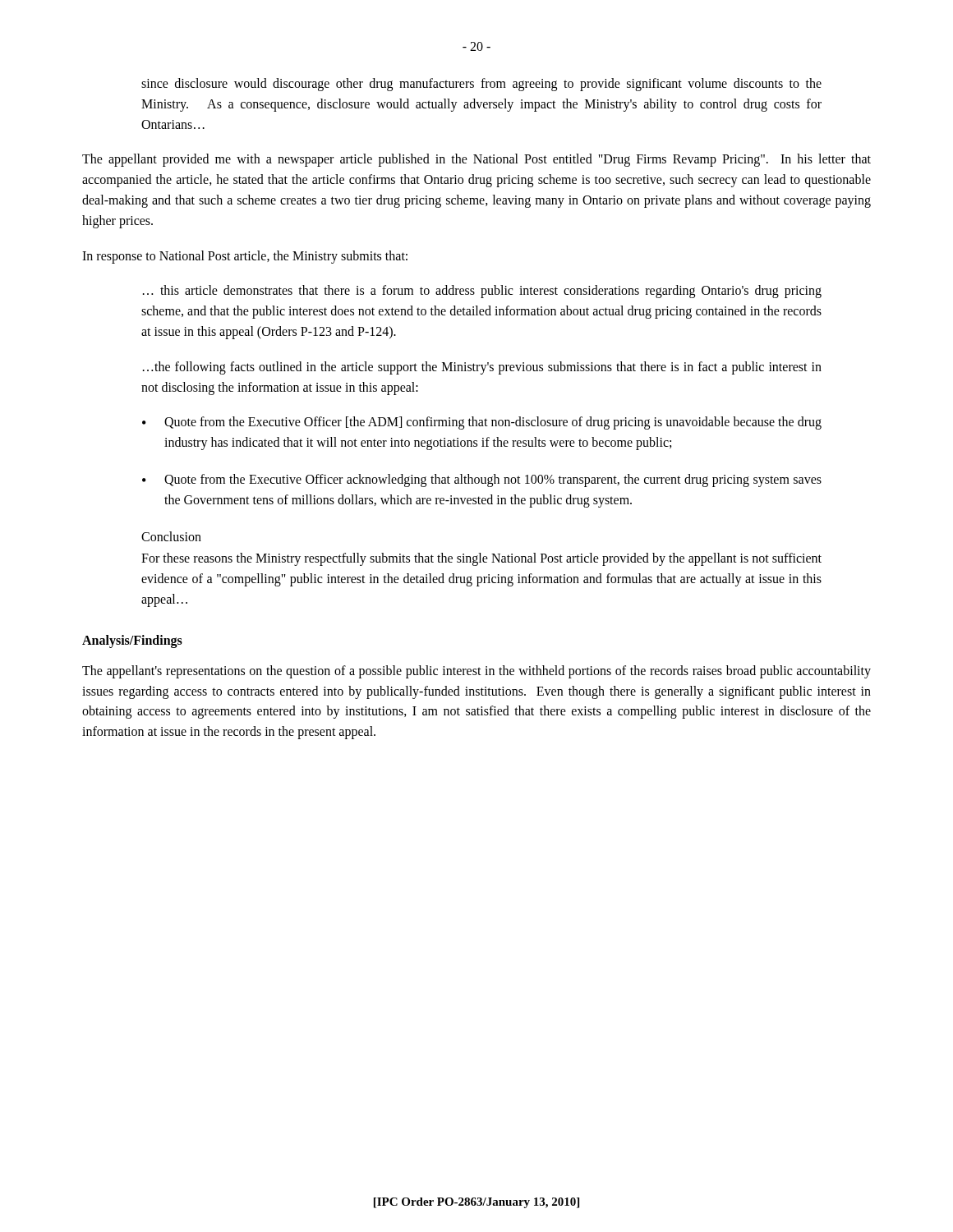Find the element starting "In response to National Post article,"

pos(245,256)
